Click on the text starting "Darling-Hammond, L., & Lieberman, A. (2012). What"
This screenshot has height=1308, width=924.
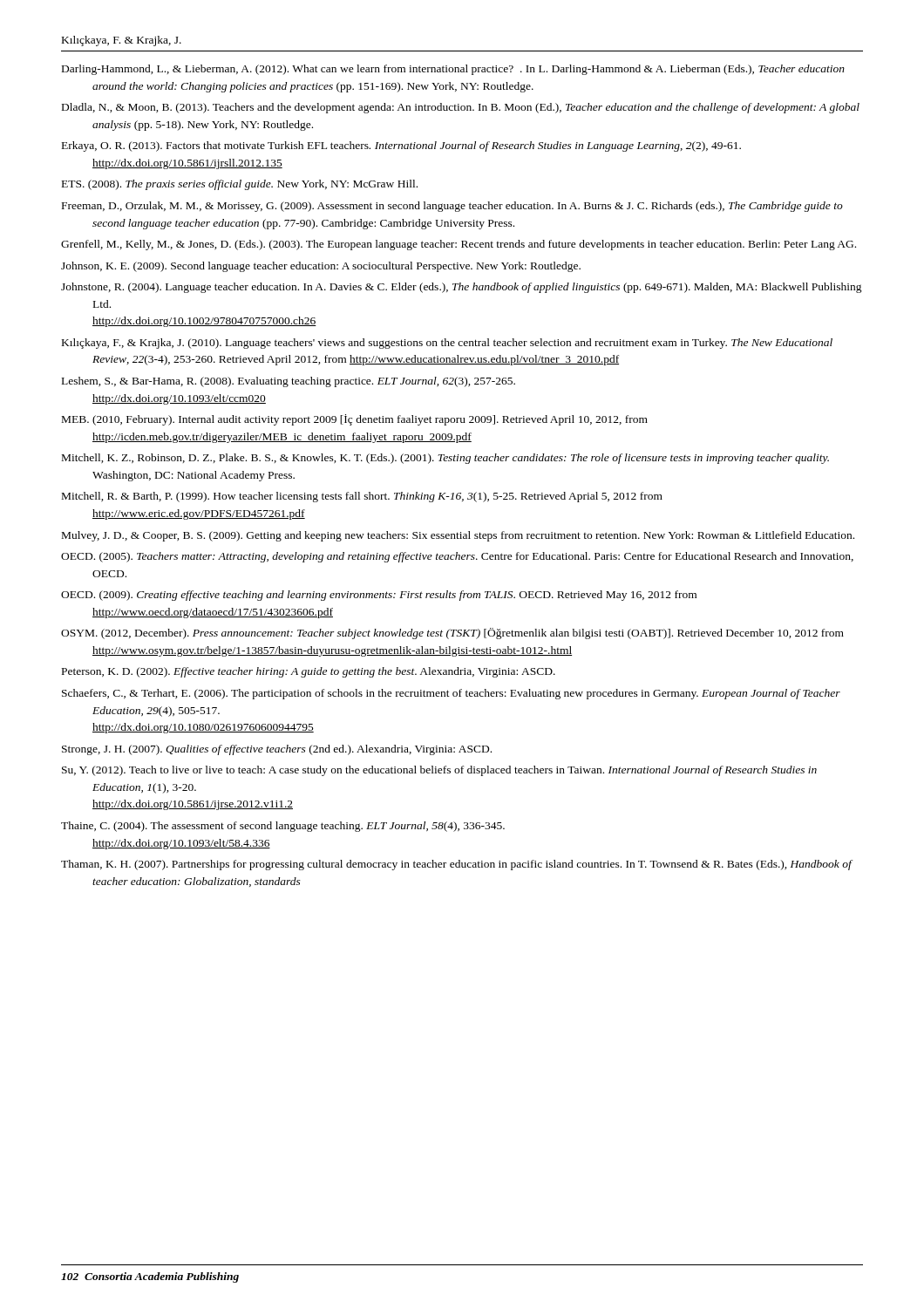click(x=453, y=77)
